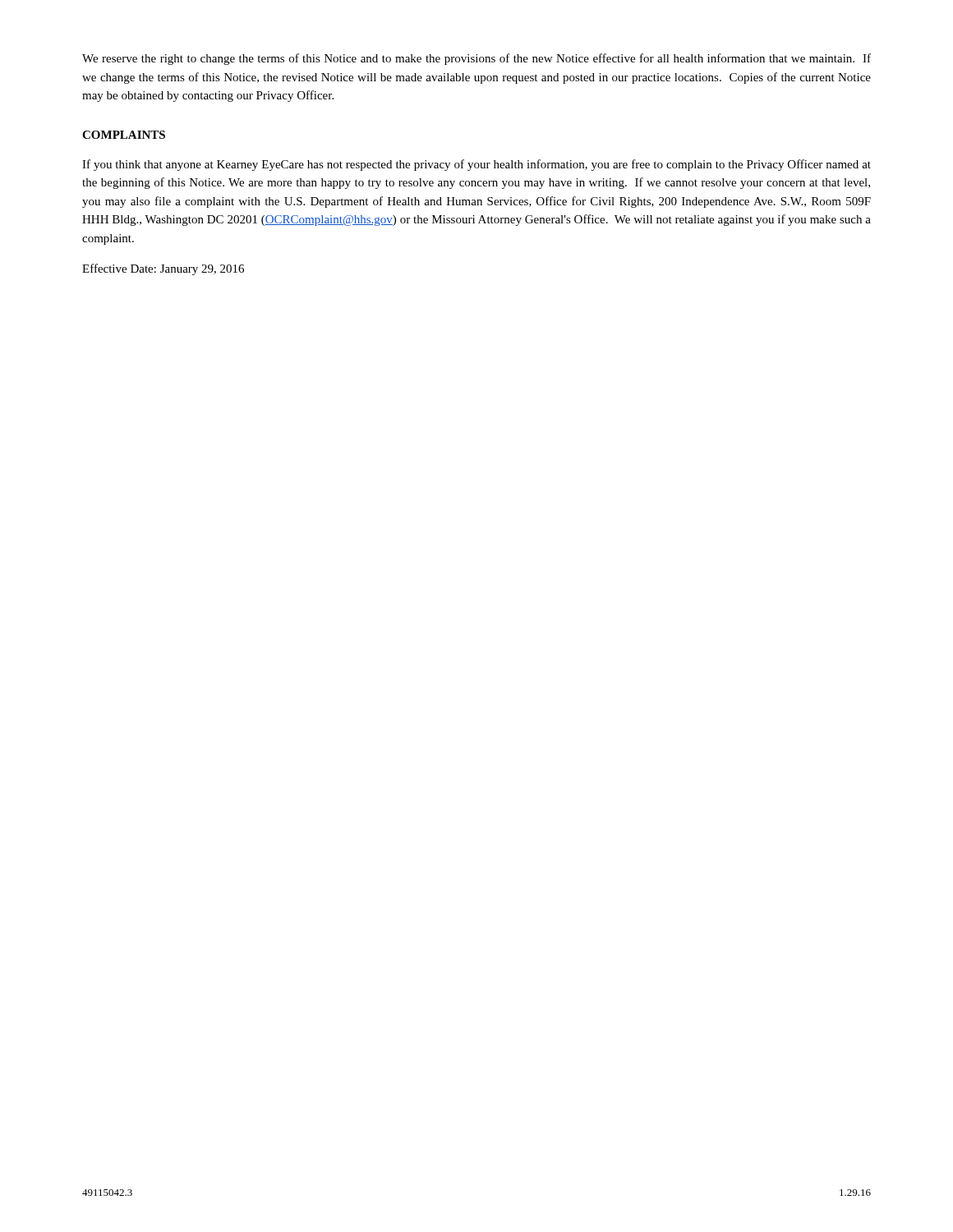
Task: Locate the section header
Action: pos(124,134)
